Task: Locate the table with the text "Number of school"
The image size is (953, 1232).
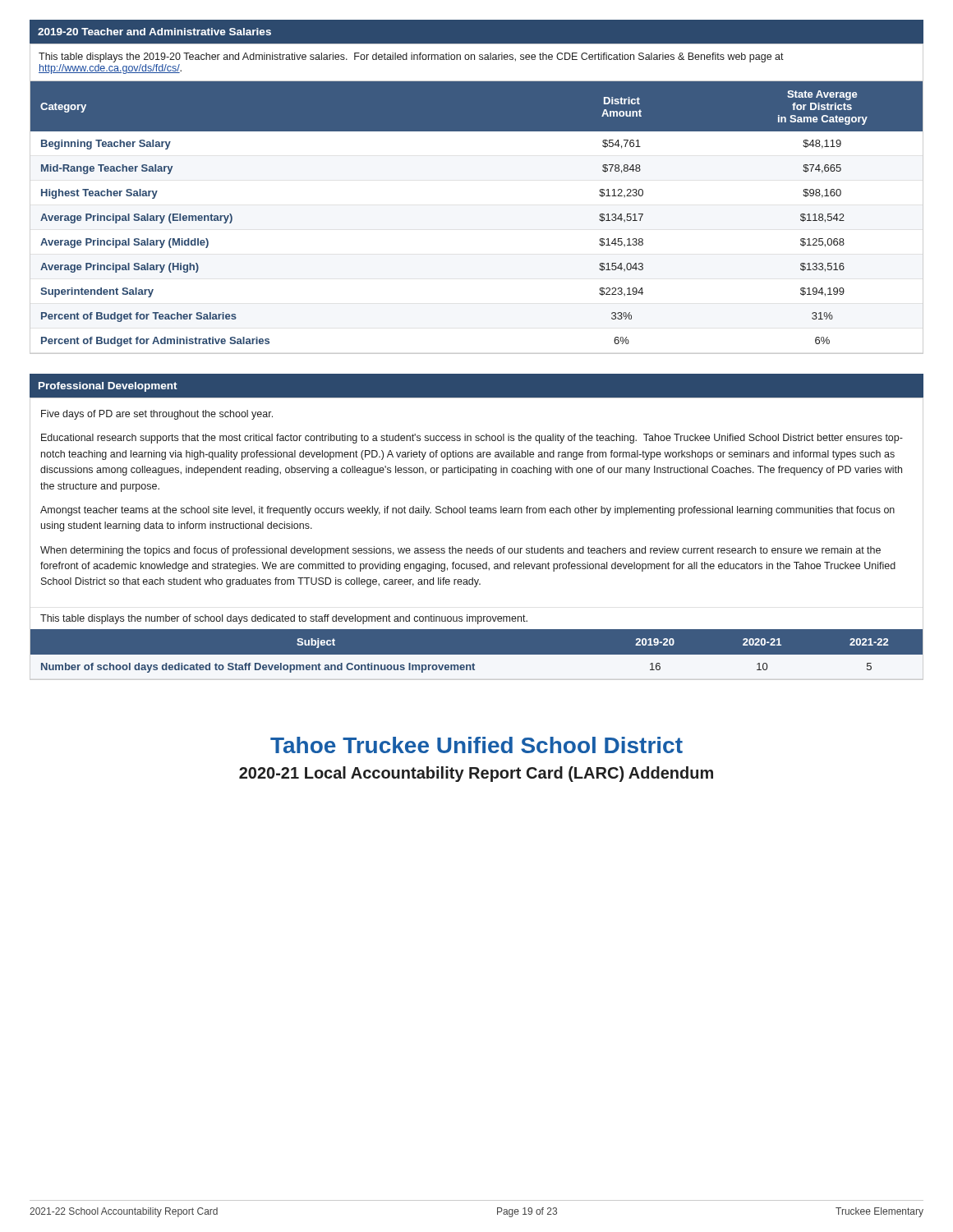Action: click(476, 654)
